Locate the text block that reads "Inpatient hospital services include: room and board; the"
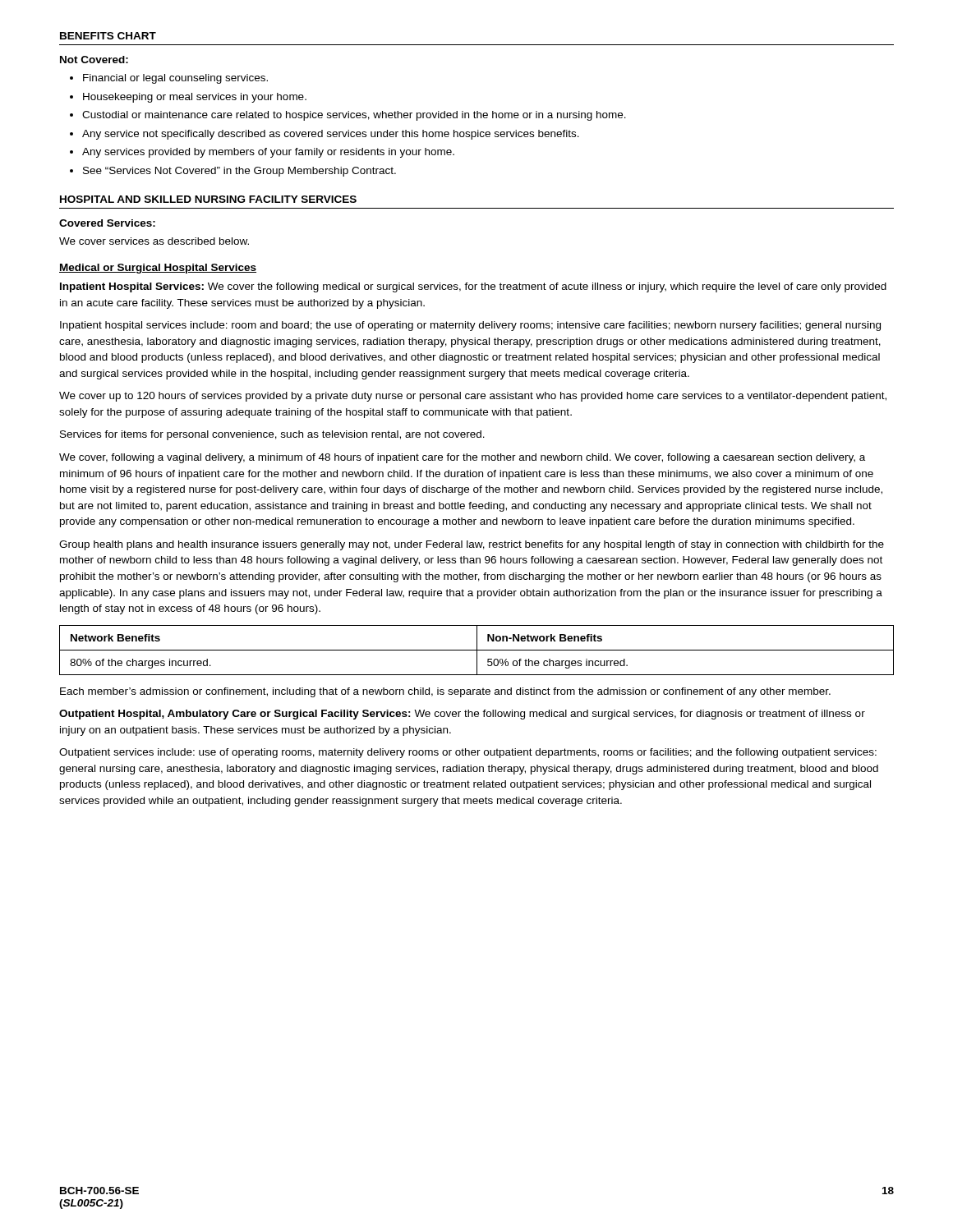The height and width of the screenshot is (1232, 953). coord(470,349)
